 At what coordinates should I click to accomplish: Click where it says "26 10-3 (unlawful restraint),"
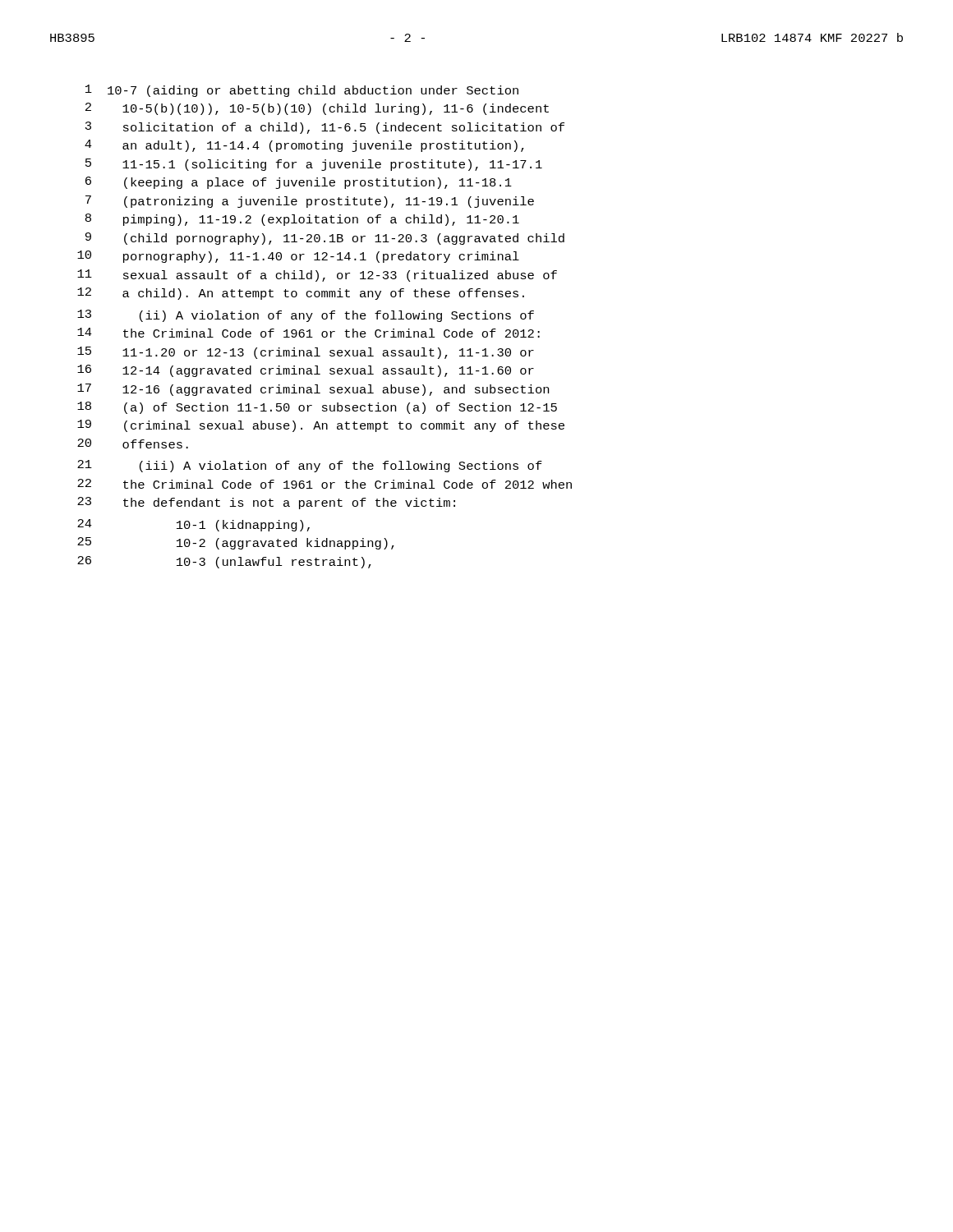click(224, 562)
